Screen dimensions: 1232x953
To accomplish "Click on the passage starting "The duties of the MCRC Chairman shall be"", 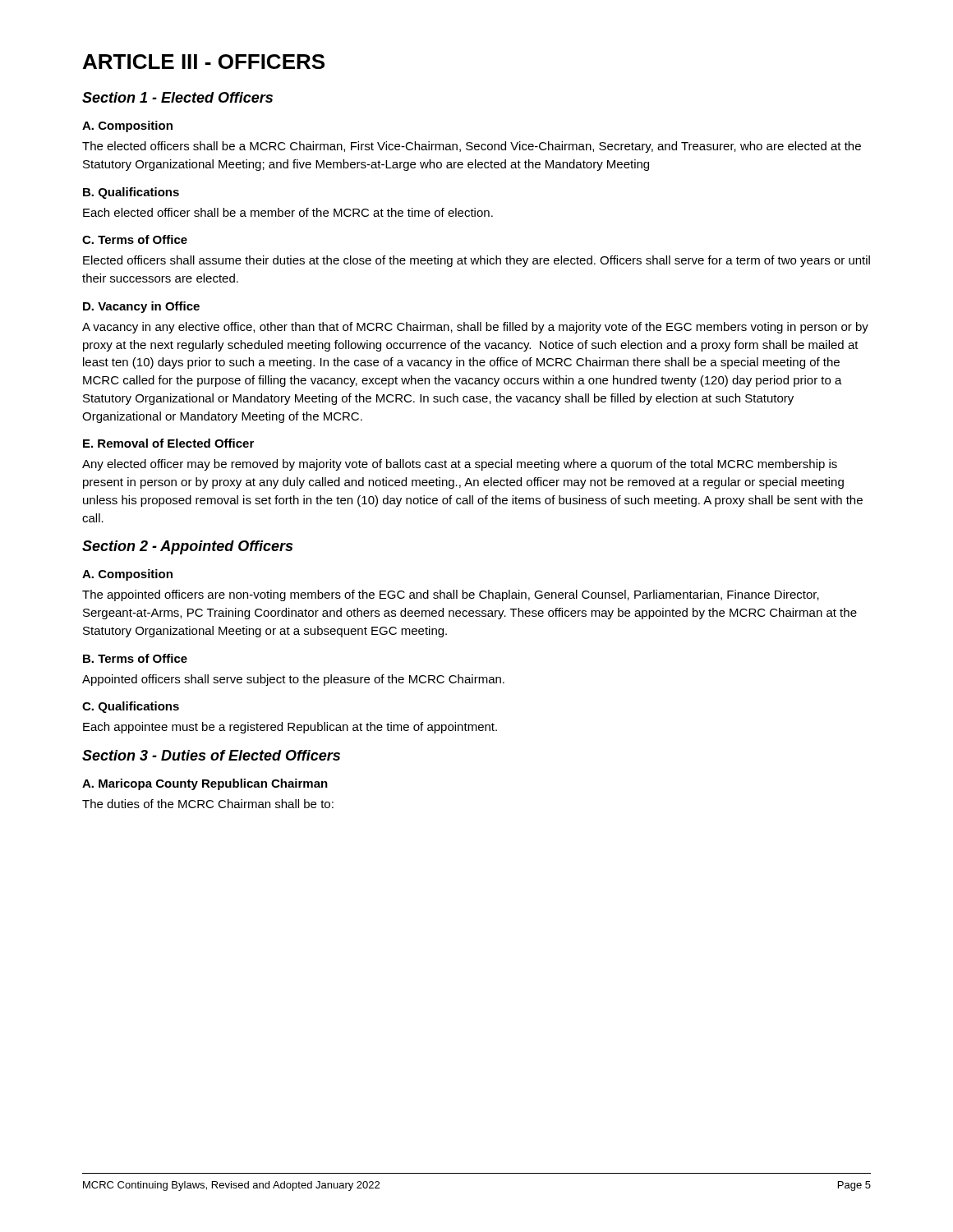I will [x=208, y=804].
